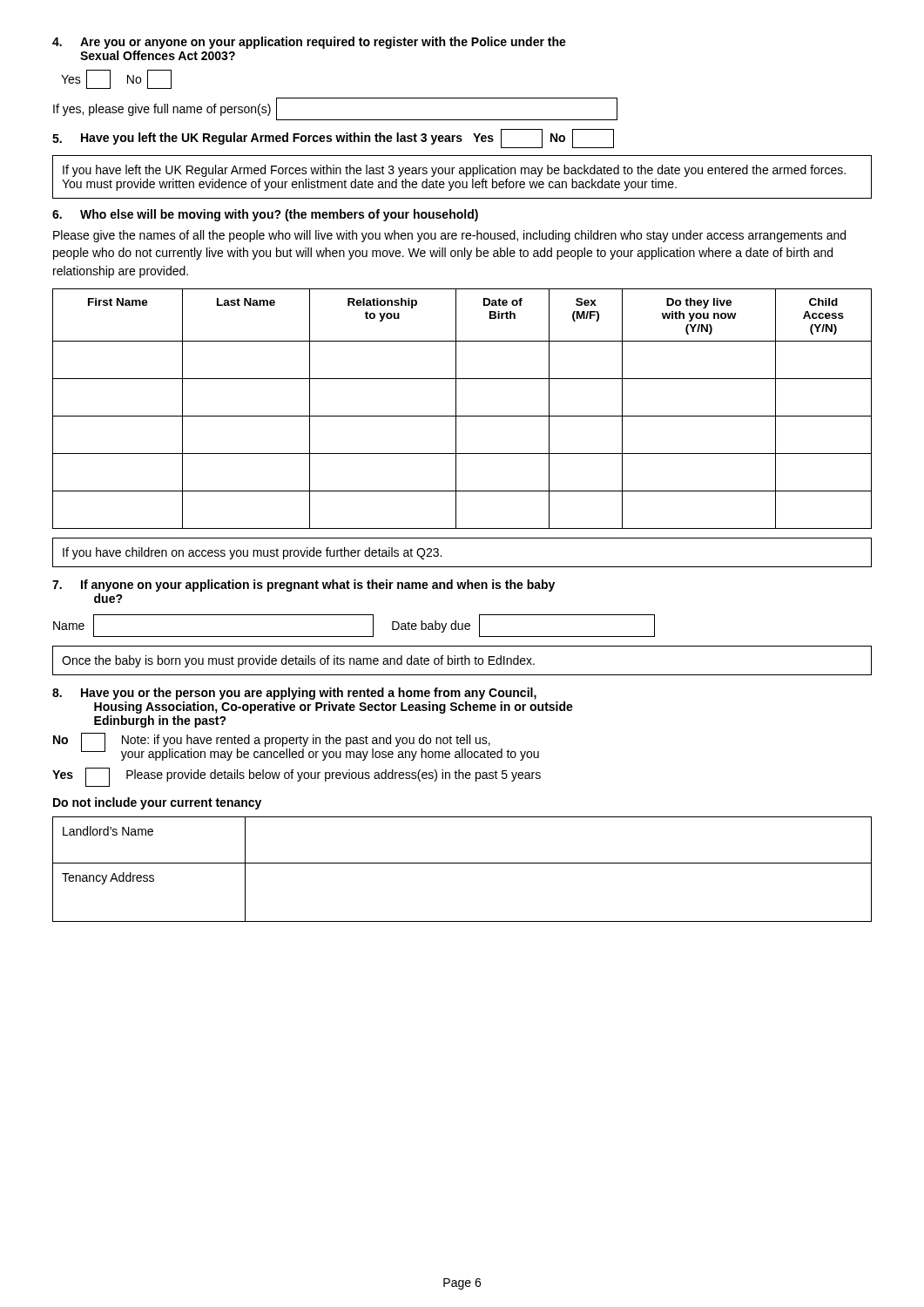Select the text block with the text "Yes Please provide details below of"
Image resolution: width=924 pixels, height=1307 pixels.
point(297,777)
